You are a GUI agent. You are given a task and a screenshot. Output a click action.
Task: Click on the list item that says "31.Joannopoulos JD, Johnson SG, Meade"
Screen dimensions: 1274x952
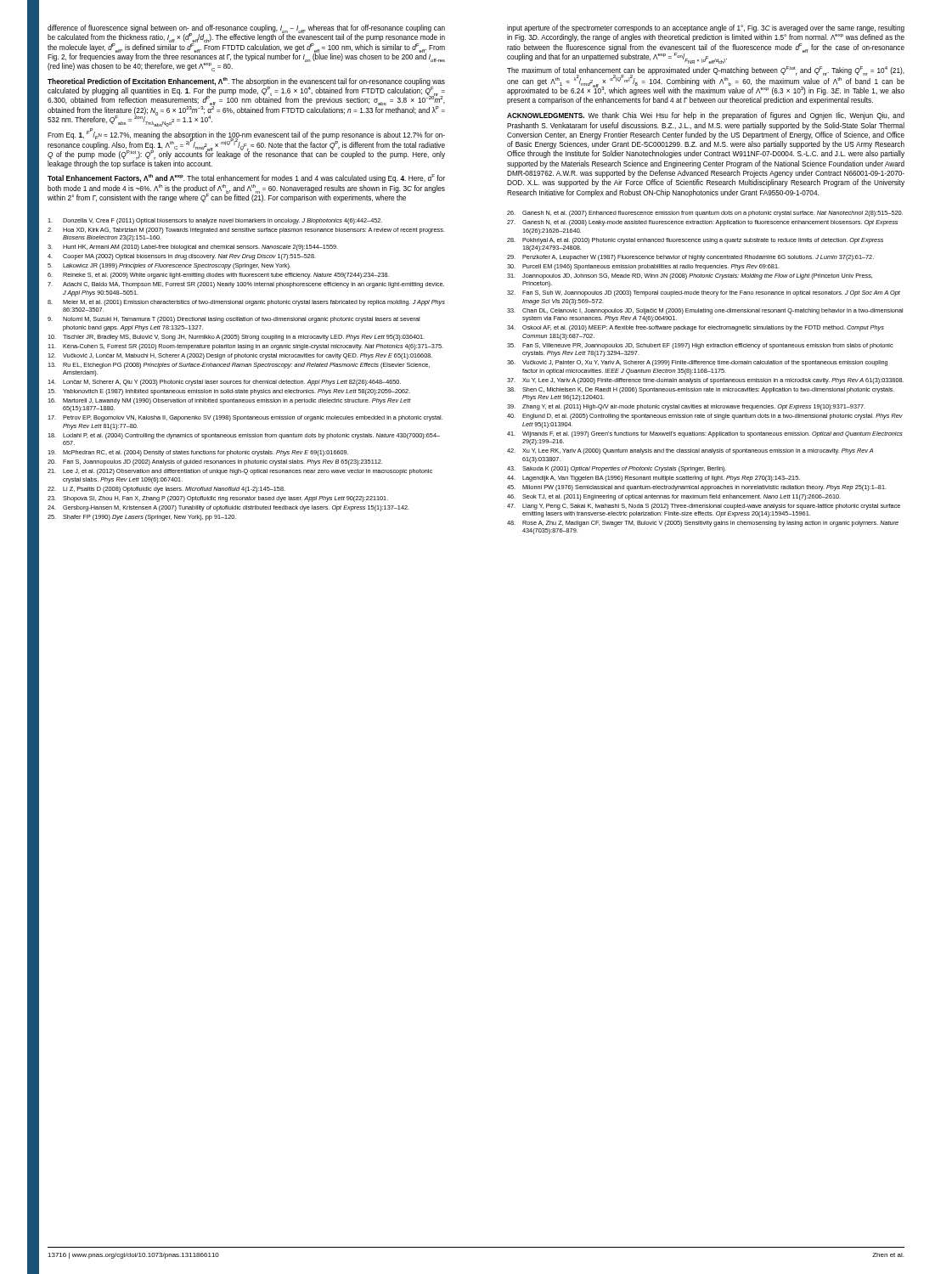click(x=706, y=280)
